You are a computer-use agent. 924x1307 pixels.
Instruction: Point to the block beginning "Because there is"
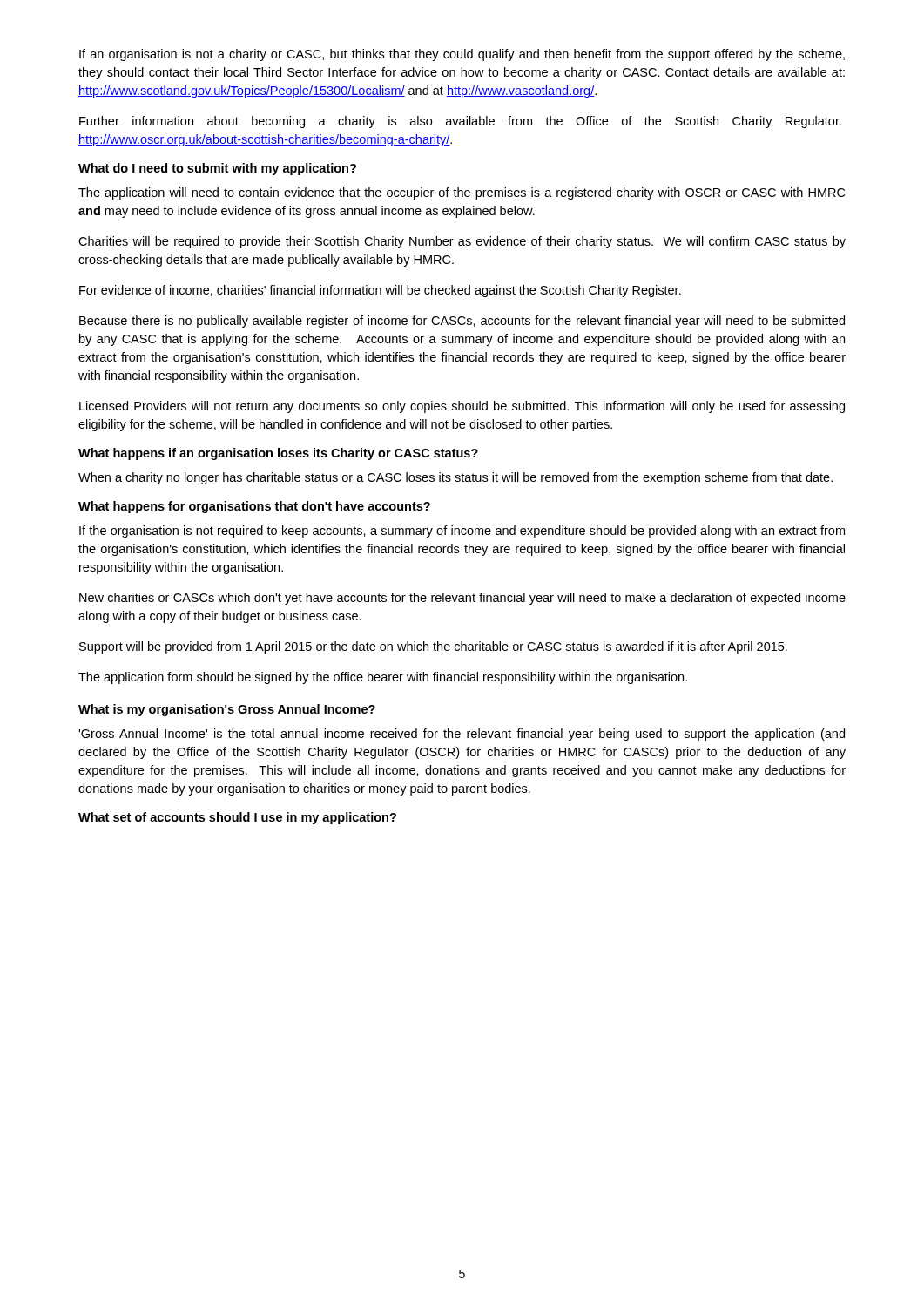pos(462,348)
